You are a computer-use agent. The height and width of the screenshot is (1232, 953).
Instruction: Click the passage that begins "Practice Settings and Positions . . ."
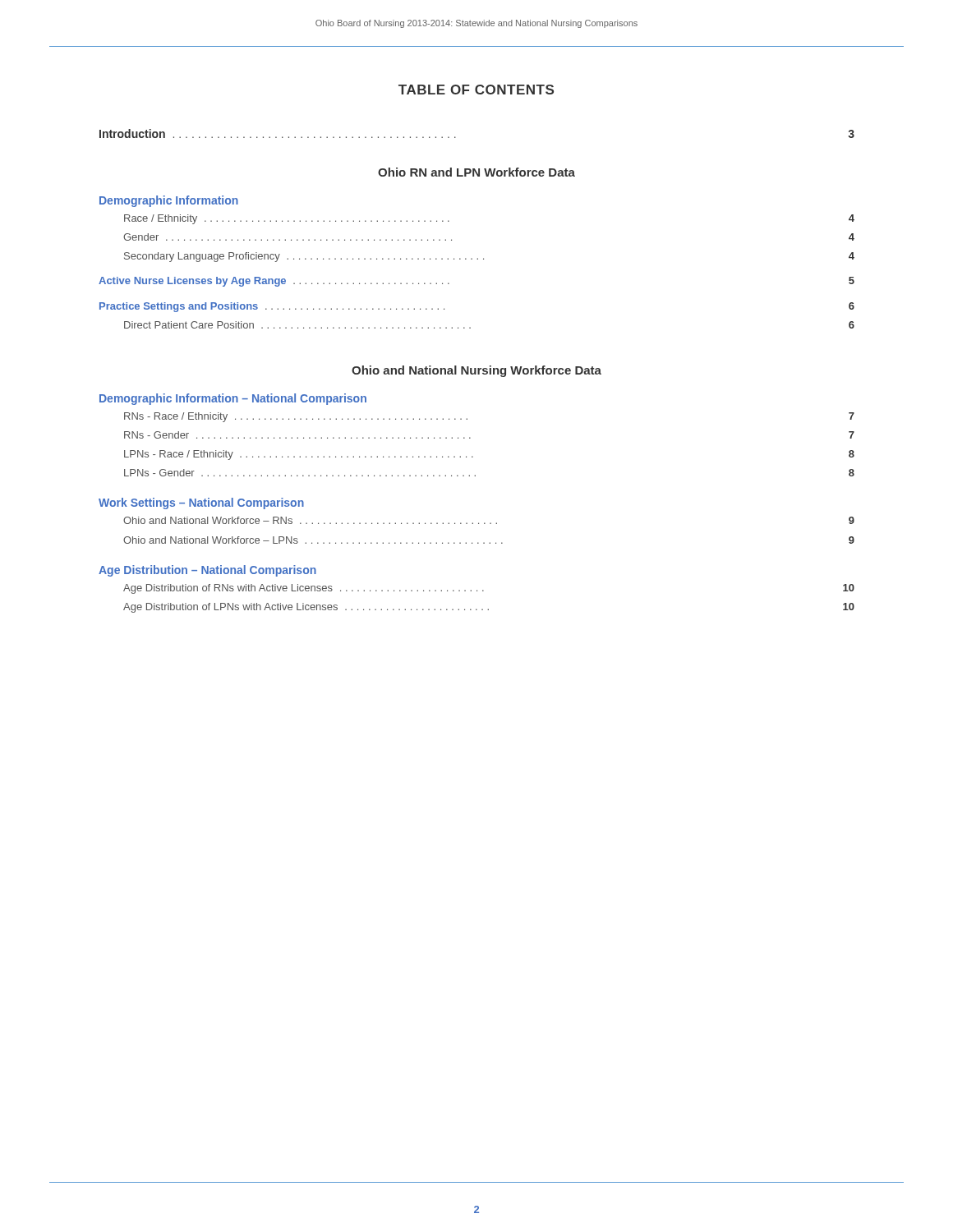coord(175,307)
